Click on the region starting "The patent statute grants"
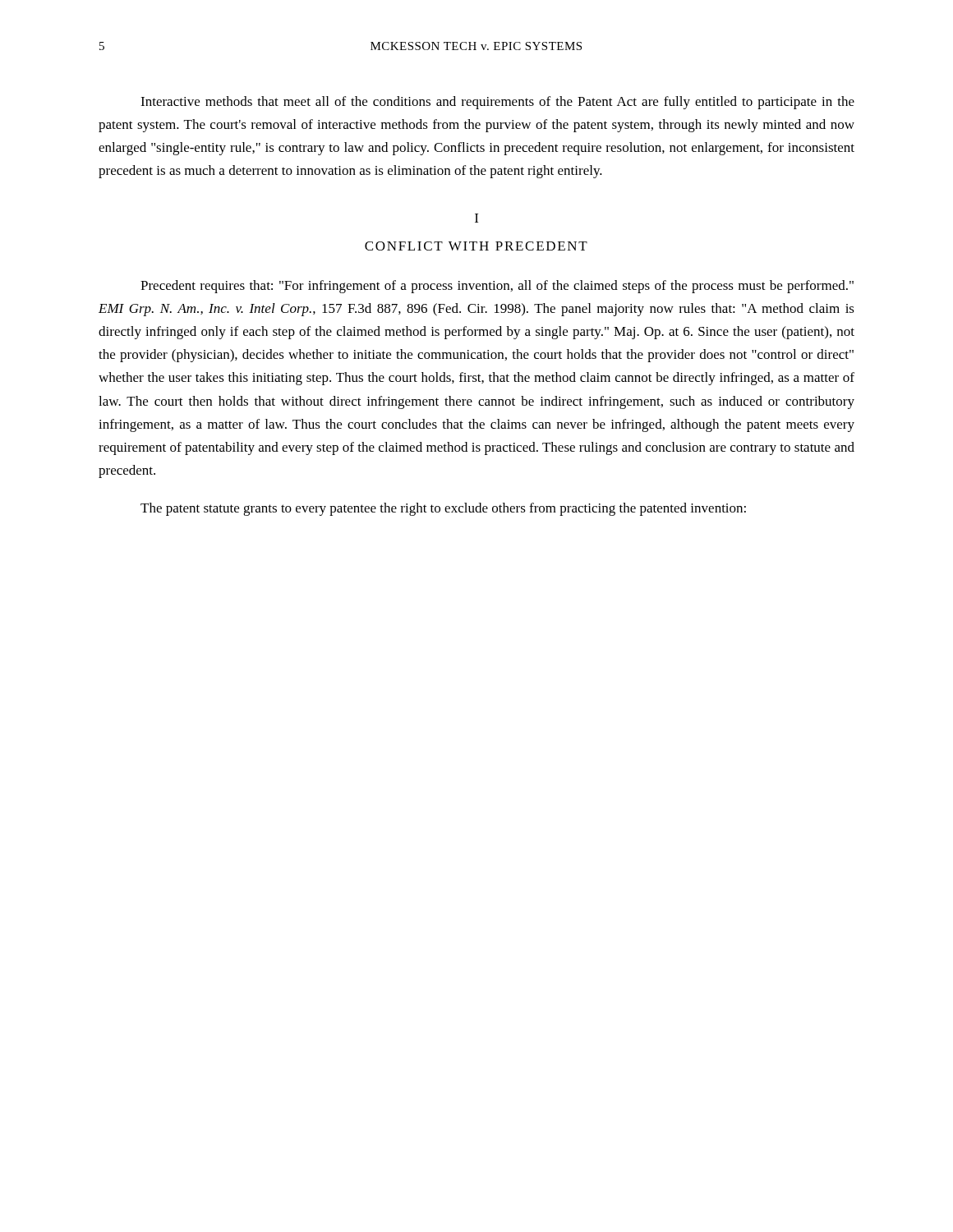 [476, 508]
